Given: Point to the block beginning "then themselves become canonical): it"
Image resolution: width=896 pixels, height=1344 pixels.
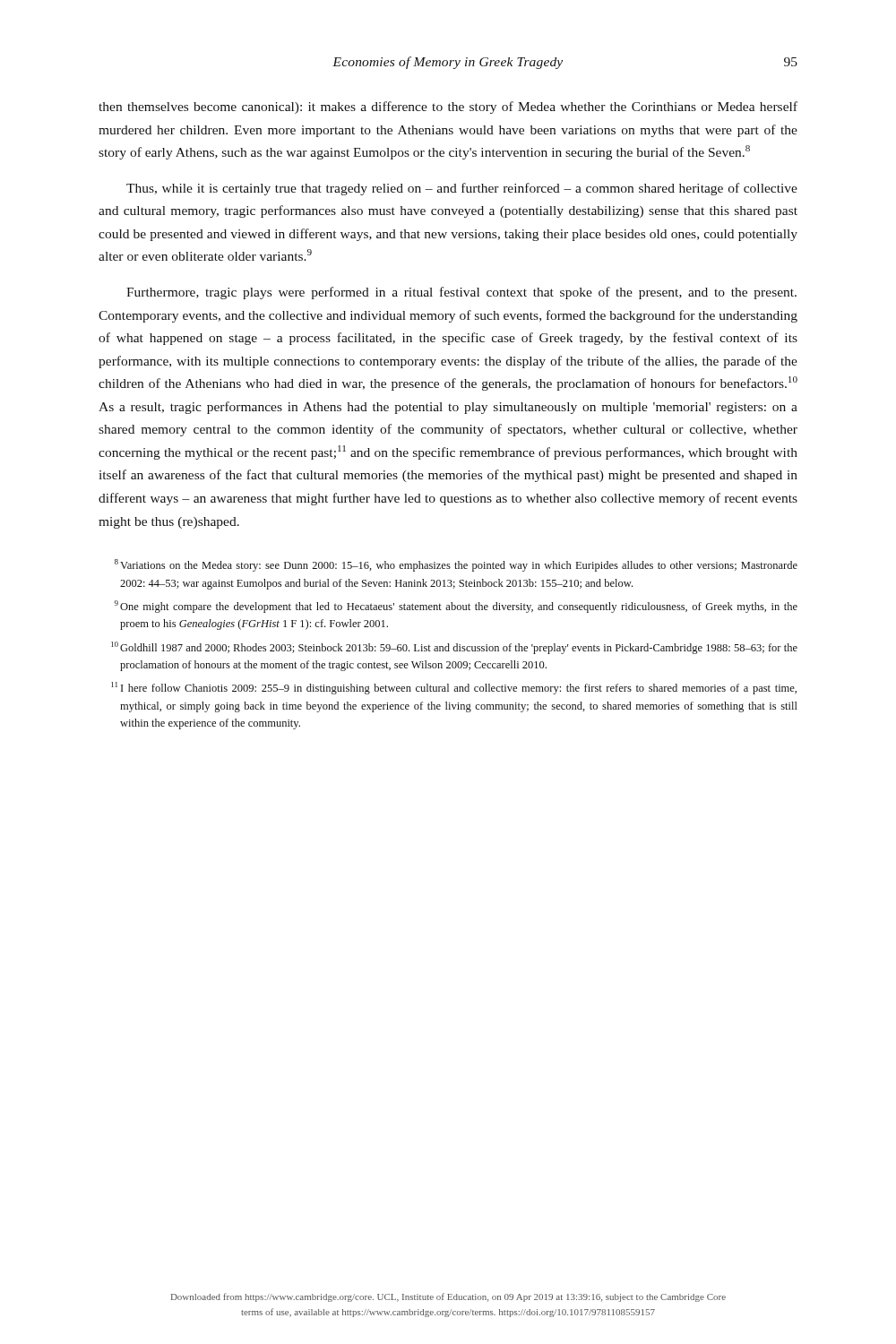Looking at the screenshot, I should [448, 129].
